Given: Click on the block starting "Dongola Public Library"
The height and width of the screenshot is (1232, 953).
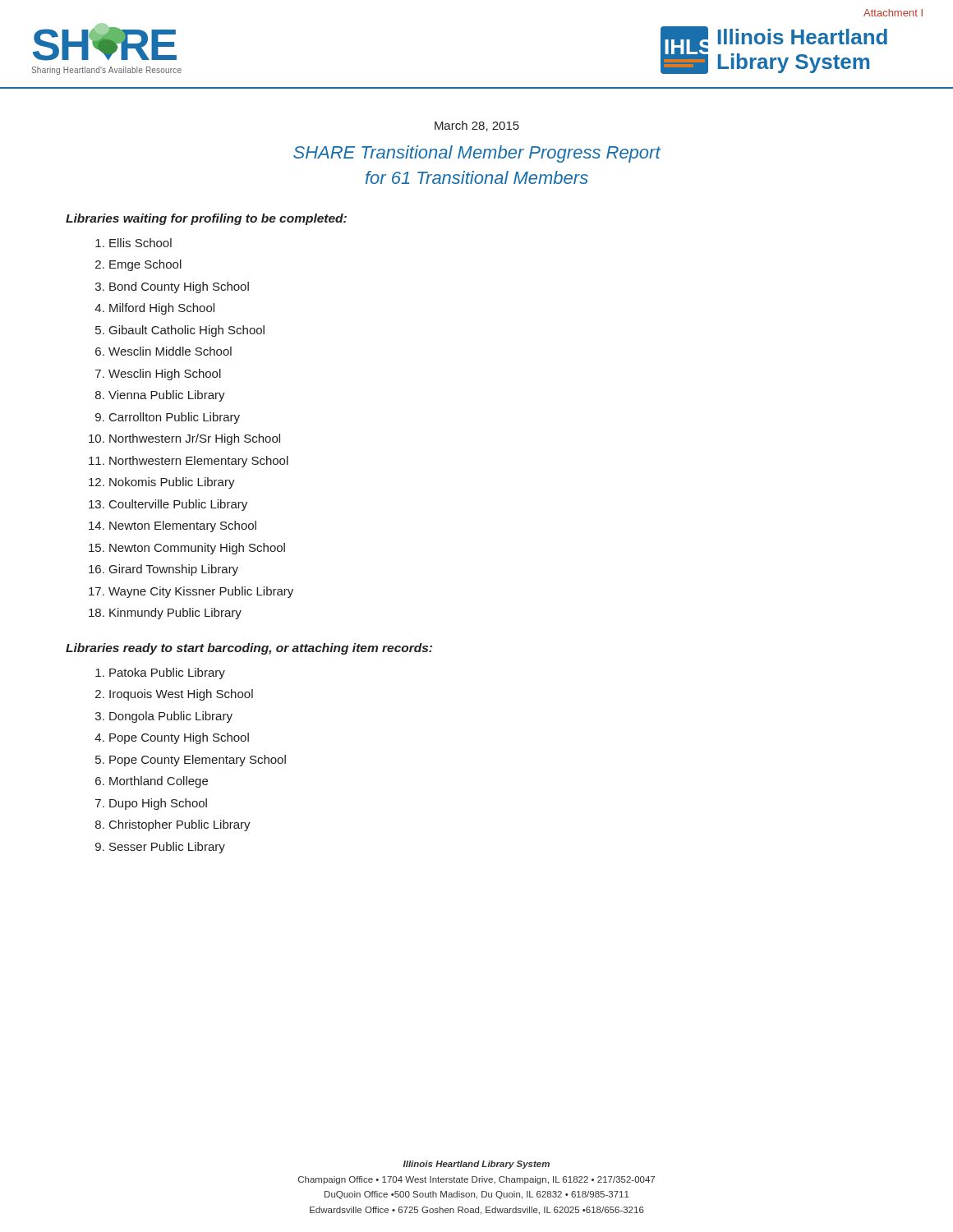Looking at the screenshot, I should (170, 715).
